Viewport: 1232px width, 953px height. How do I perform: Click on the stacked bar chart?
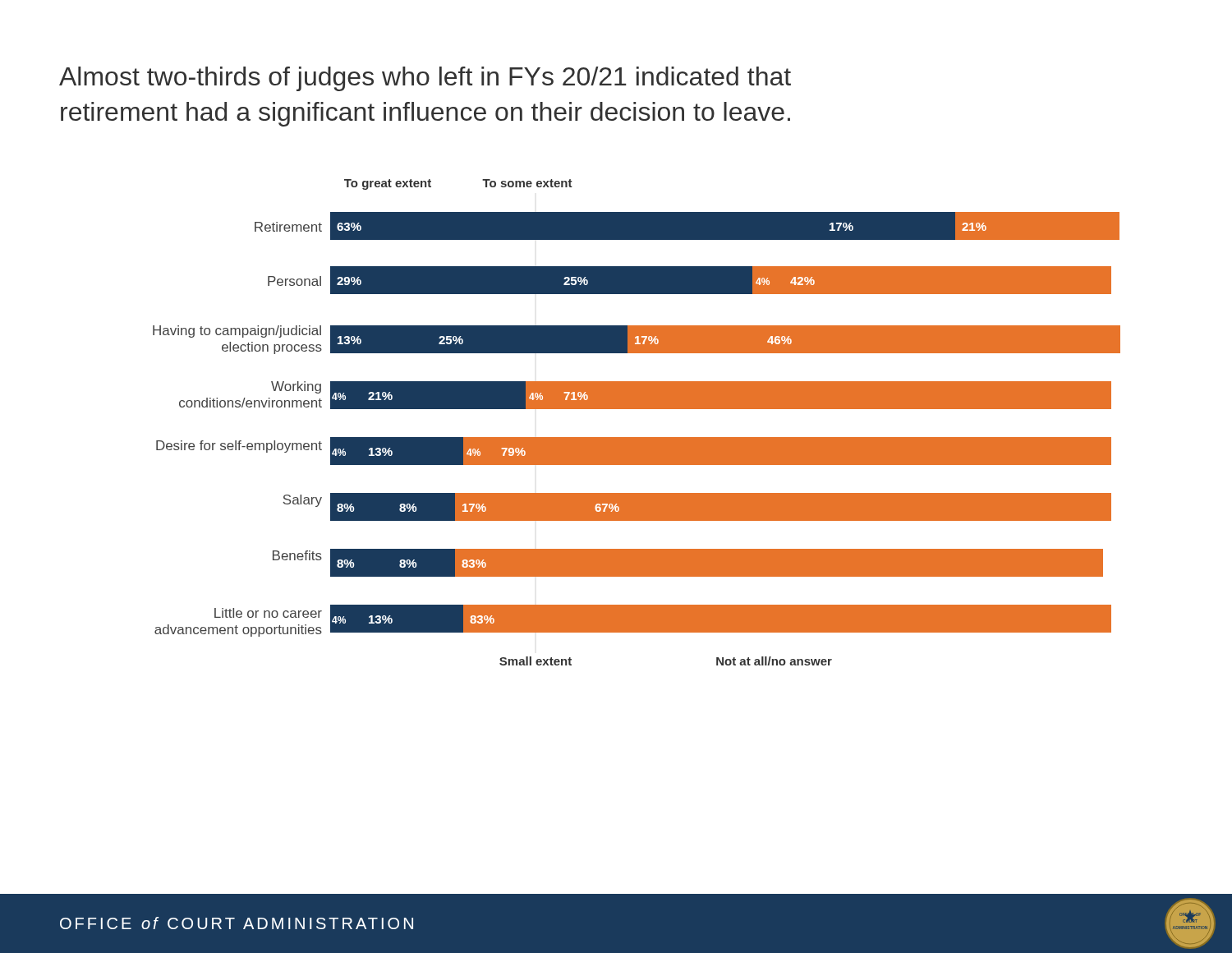click(626, 427)
